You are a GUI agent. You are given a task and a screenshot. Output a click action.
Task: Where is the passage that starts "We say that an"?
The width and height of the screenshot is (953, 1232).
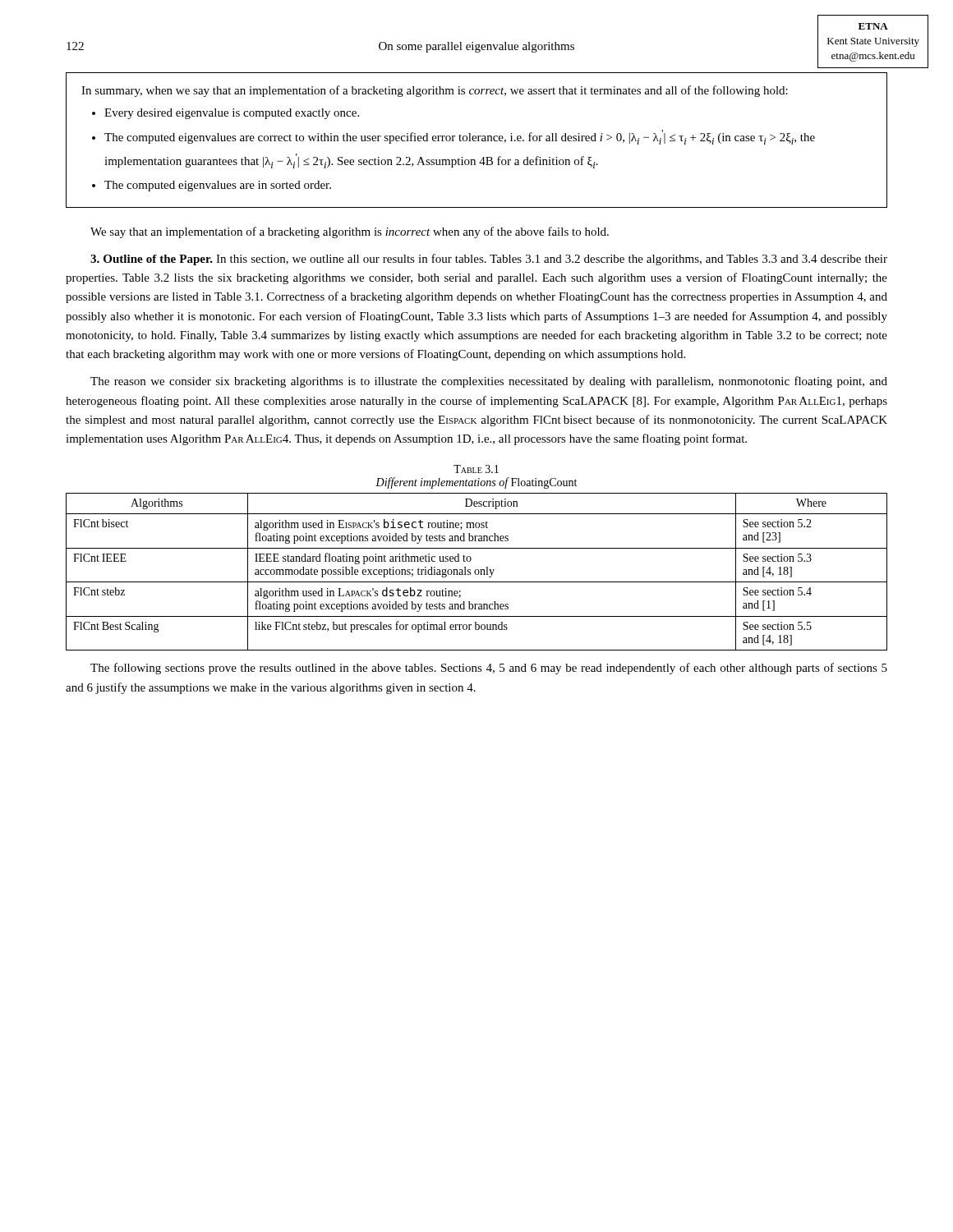pos(350,231)
